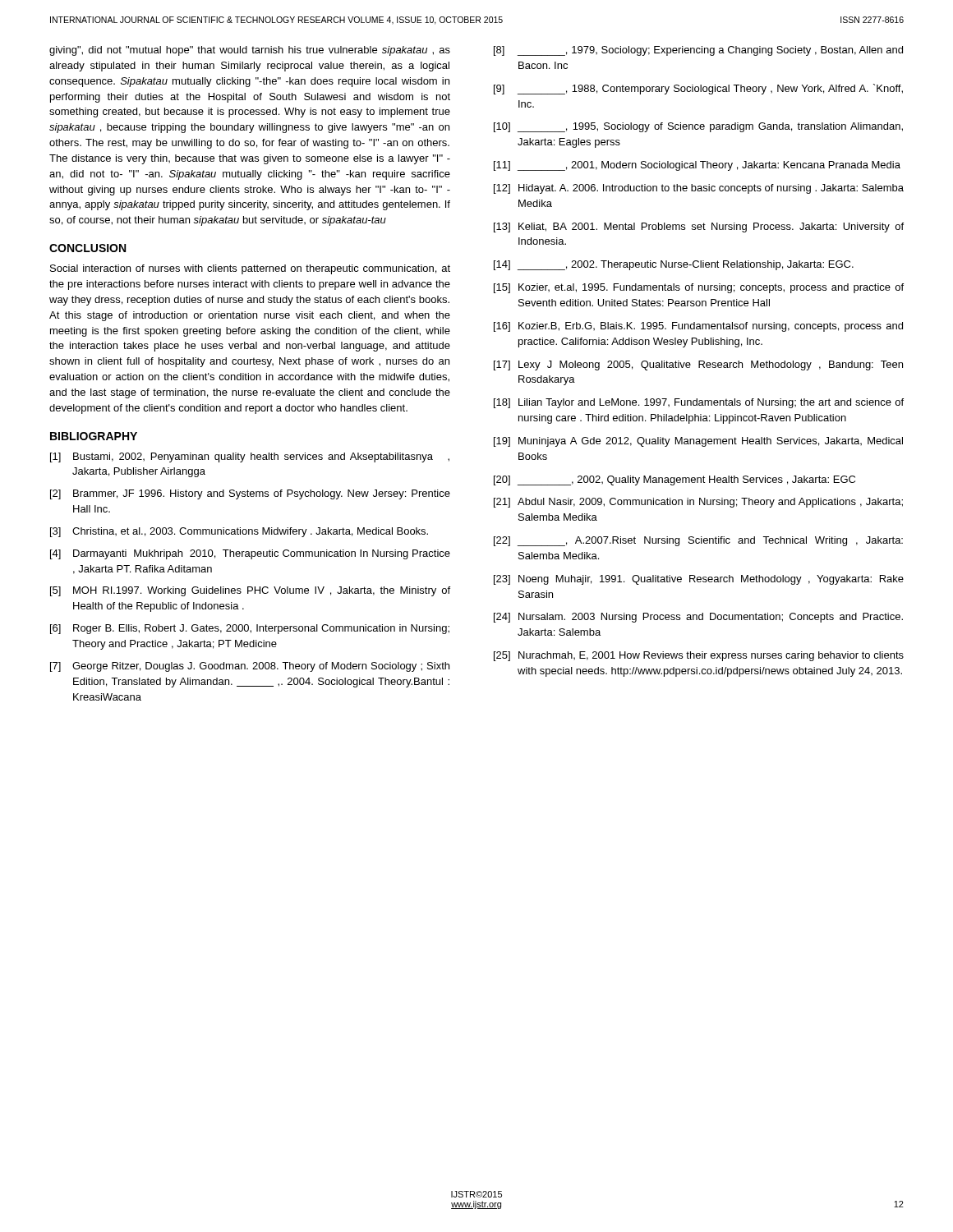
Task: Select the list item that says "[23] Noeng Muhajir, 1991. Qualitative Research Methodology ,"
Action: click(698, 587)
